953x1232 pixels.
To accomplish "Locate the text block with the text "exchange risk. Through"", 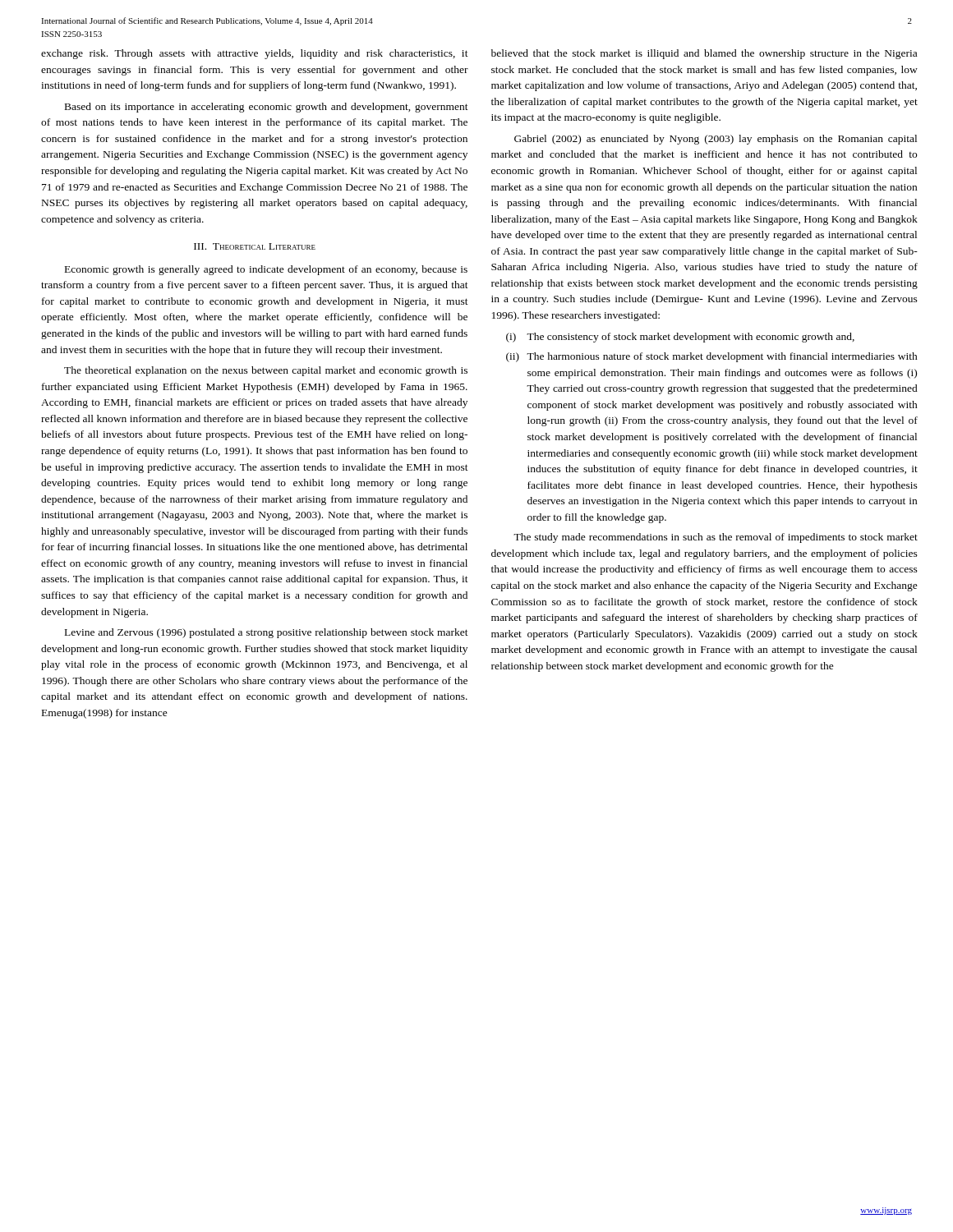I will click(x=254, y=69).
